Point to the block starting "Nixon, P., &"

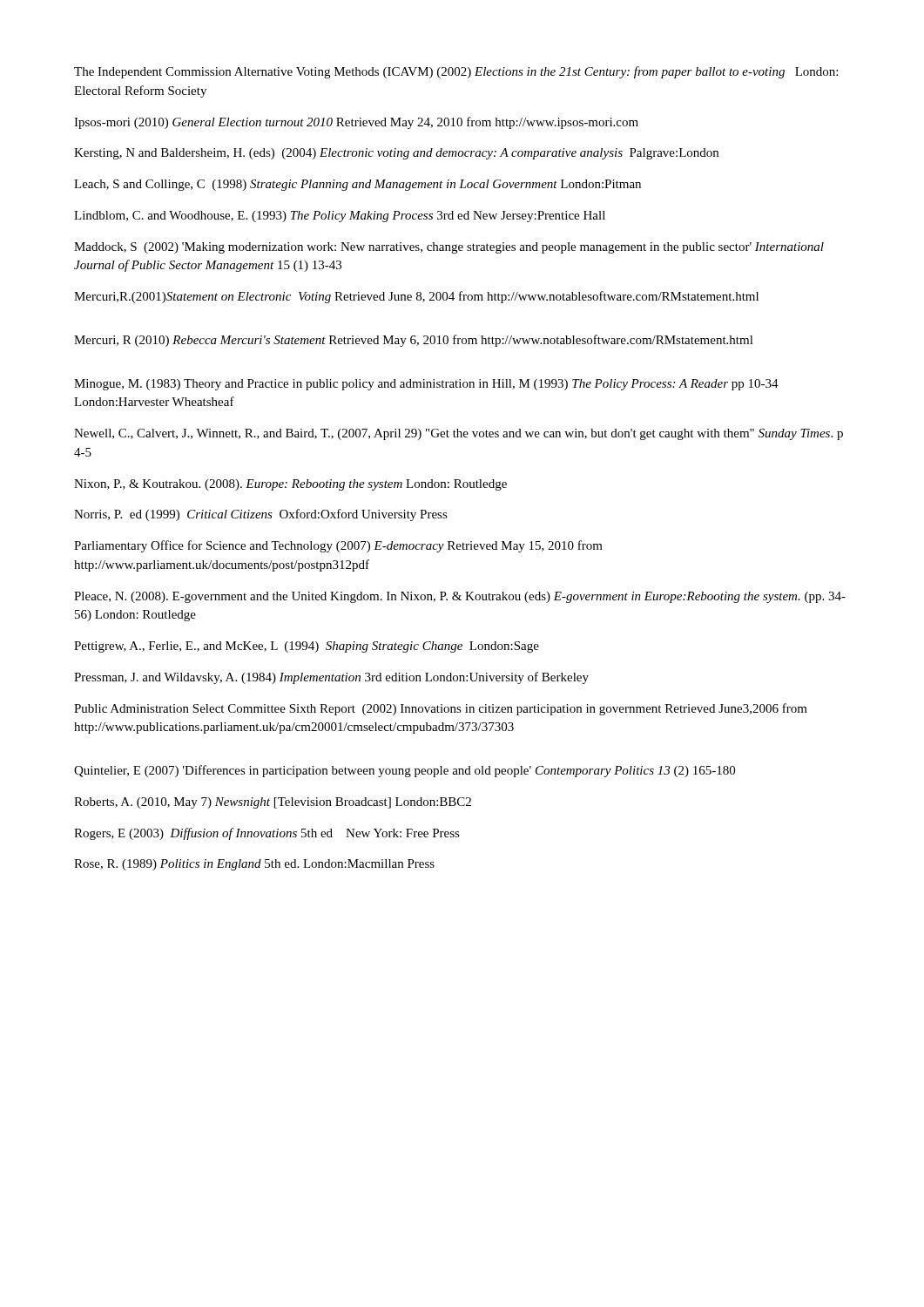coord(291,483)
